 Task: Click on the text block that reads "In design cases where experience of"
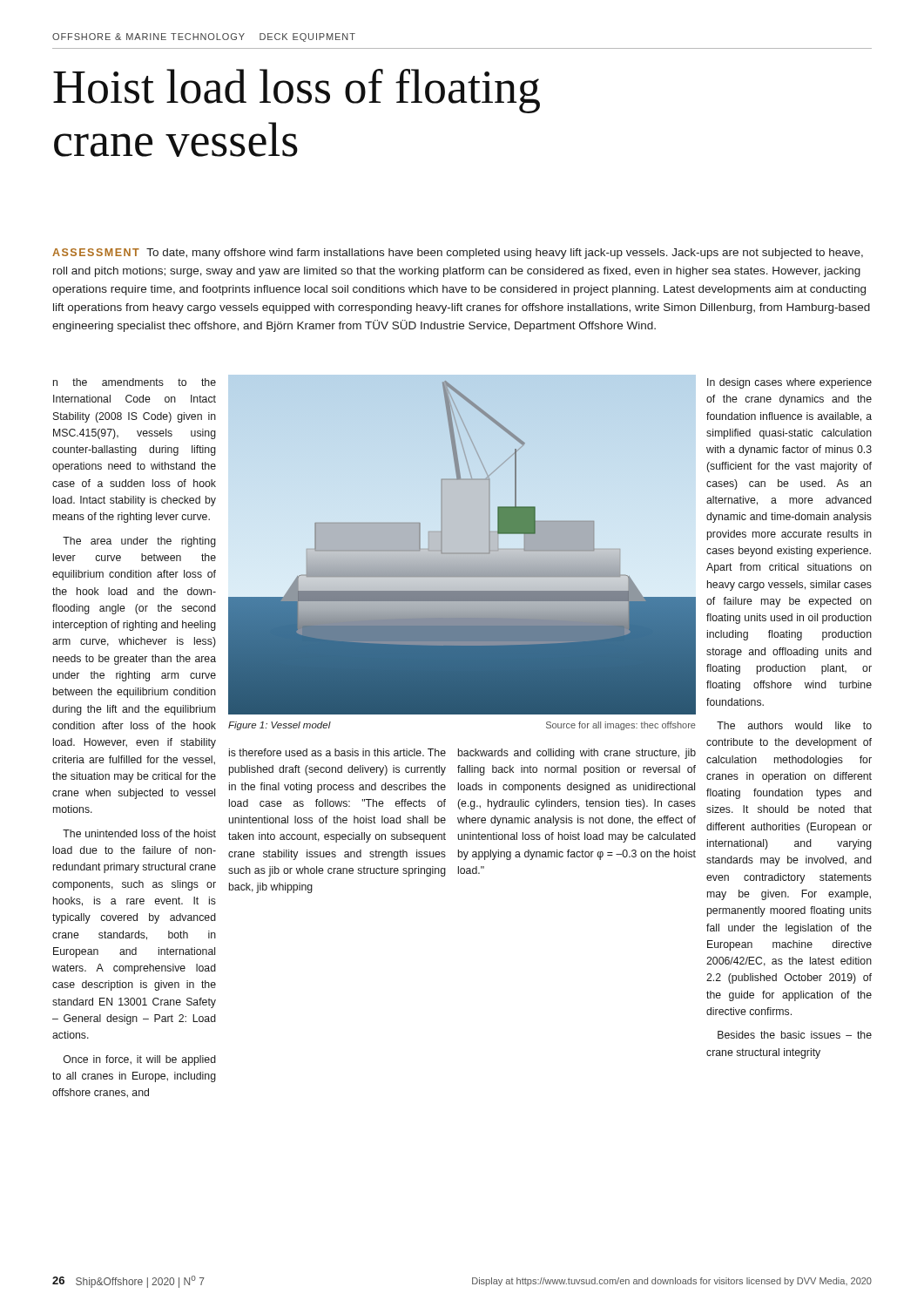pyautogui.click(x=789, y=718)
